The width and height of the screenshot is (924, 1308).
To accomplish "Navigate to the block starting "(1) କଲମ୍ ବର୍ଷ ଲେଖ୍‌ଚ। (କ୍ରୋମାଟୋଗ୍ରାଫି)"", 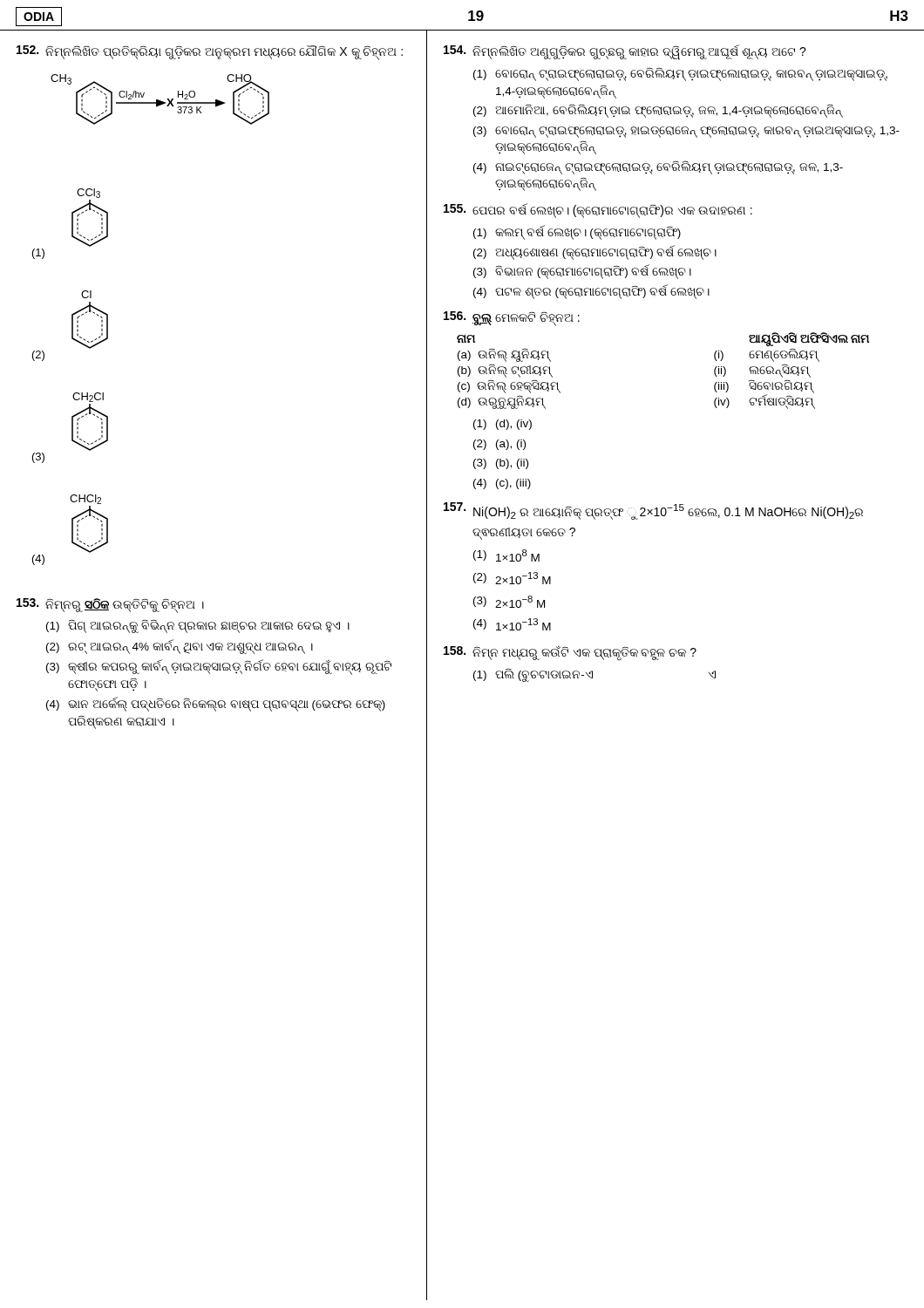I will point(691,233).
